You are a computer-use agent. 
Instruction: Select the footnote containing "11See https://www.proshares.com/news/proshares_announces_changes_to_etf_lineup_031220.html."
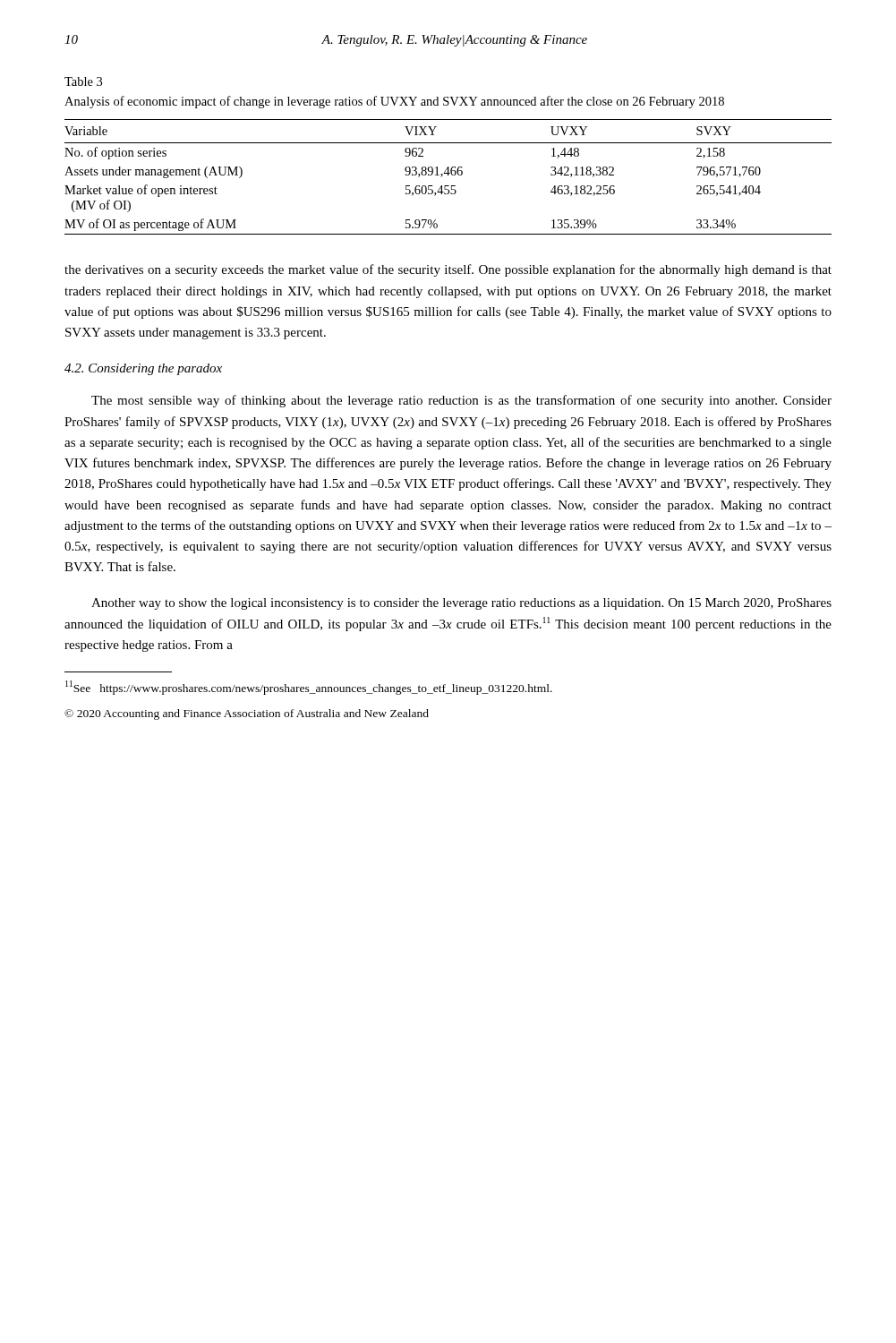click(x=308, y=687)
